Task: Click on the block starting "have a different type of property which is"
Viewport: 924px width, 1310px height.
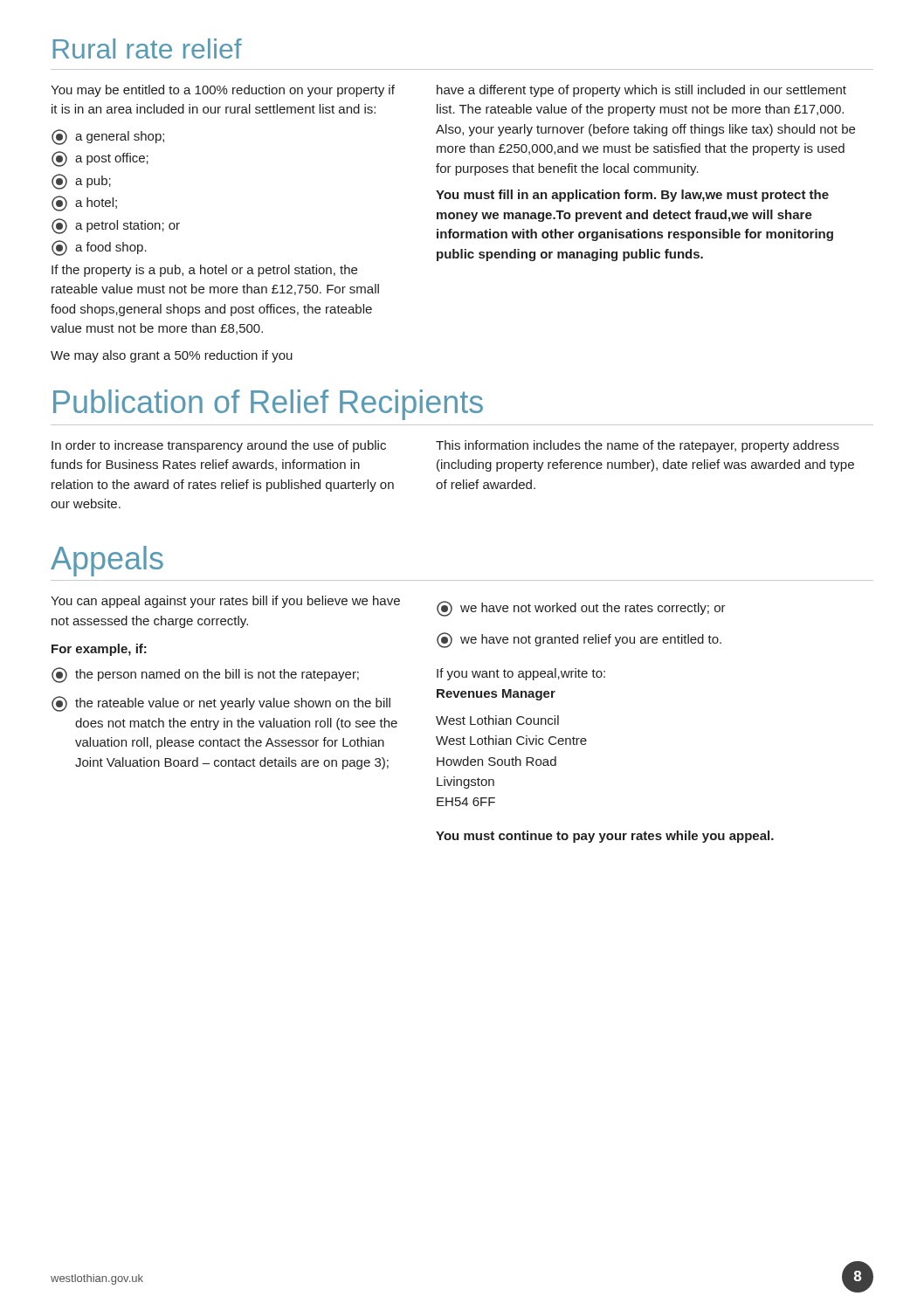Action: [x=650, y=129]
